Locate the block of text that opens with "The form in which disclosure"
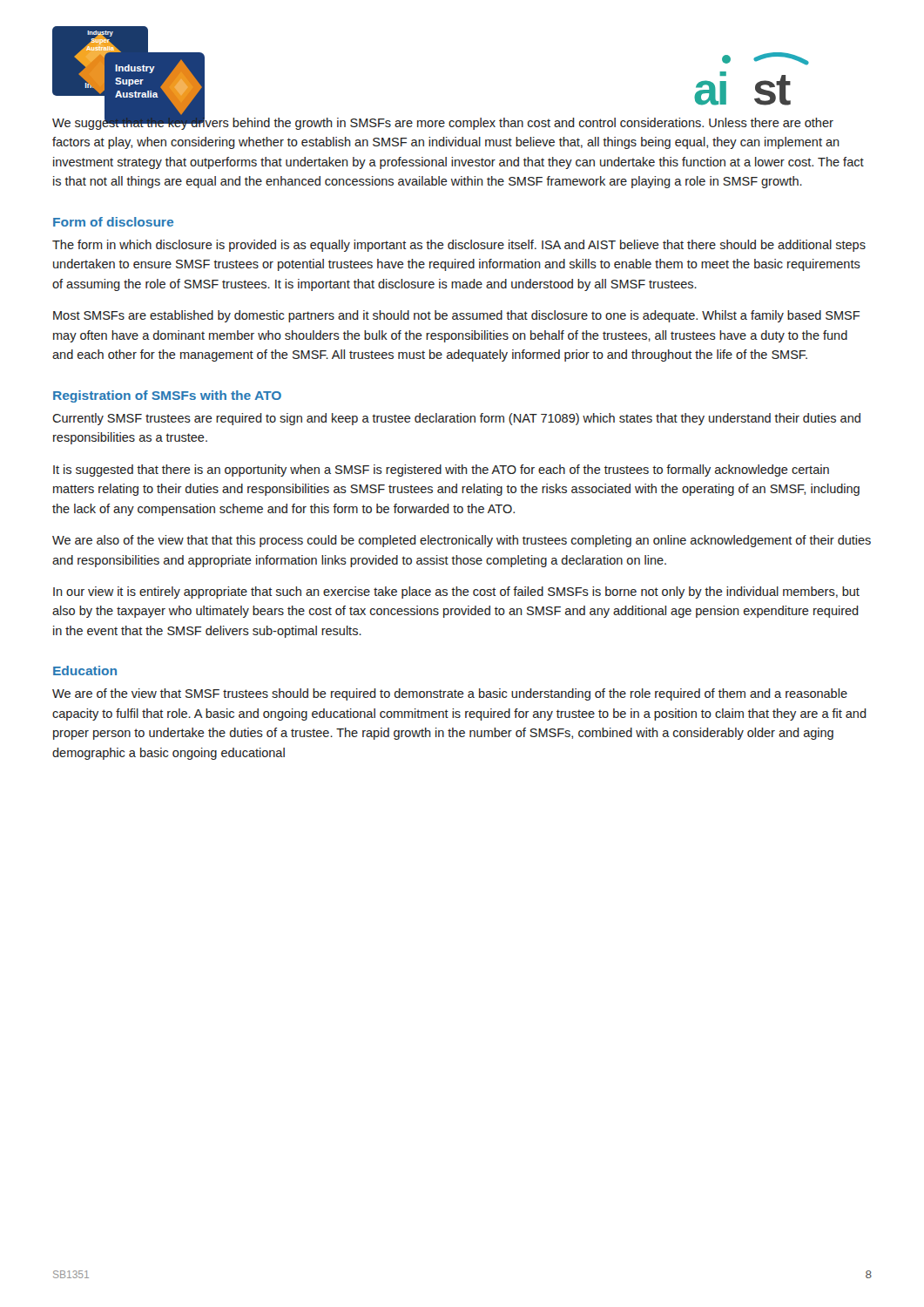The width and height of the screenshot is (924, 1307). click(x=459, y=264)
